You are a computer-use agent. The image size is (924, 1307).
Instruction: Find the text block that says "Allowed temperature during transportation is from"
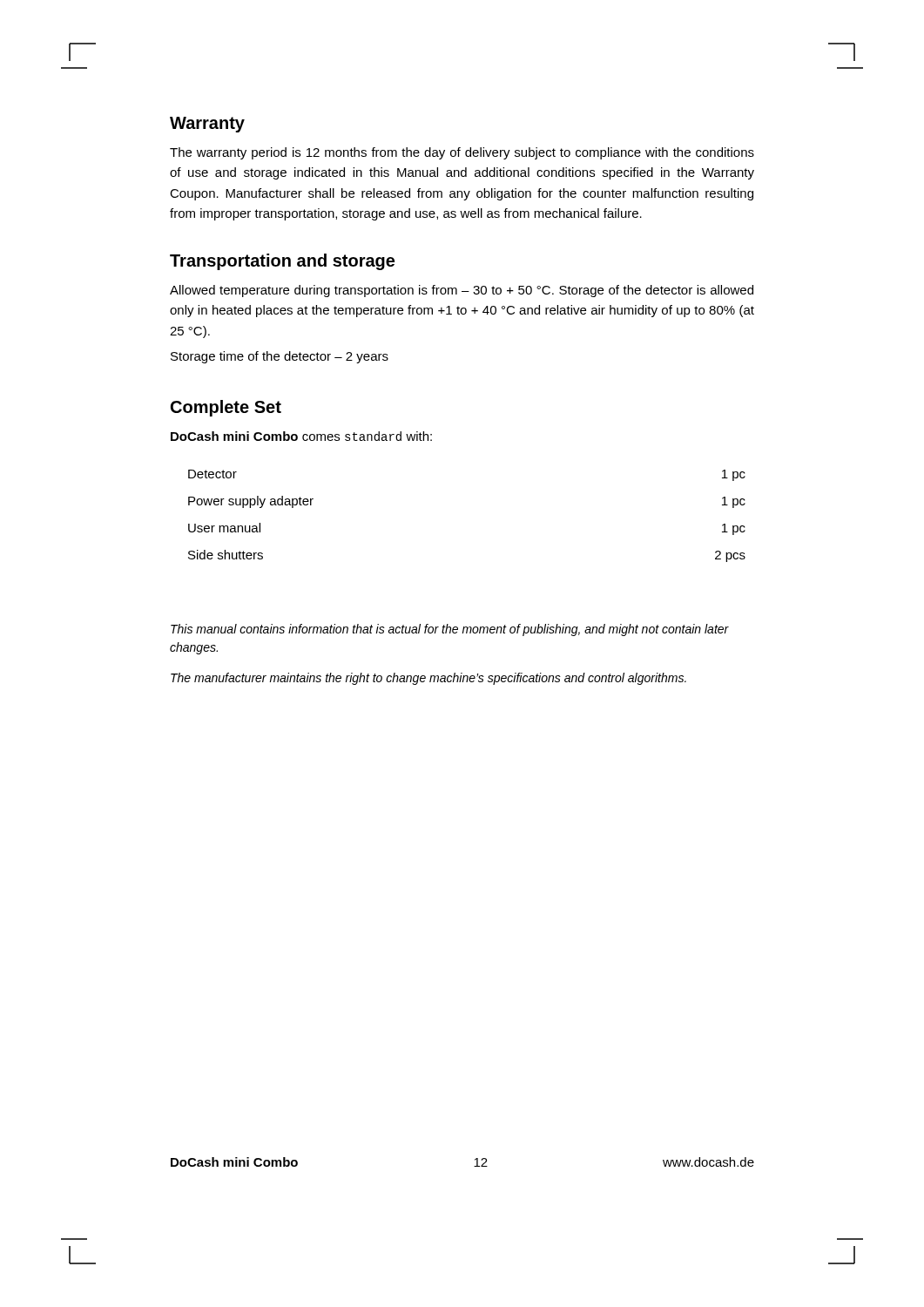point(462,310)
